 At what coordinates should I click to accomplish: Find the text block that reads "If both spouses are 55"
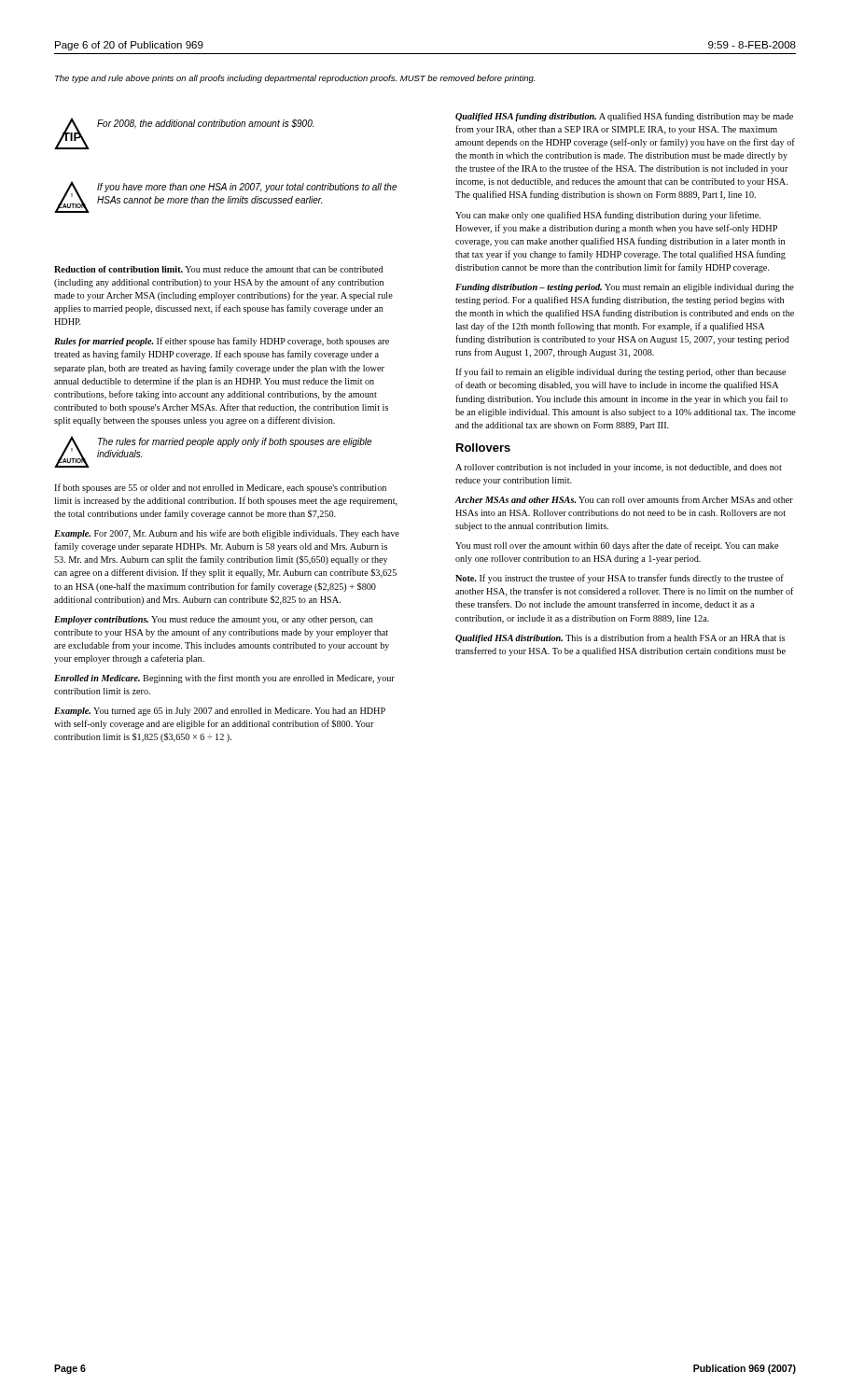click(226, 501)
